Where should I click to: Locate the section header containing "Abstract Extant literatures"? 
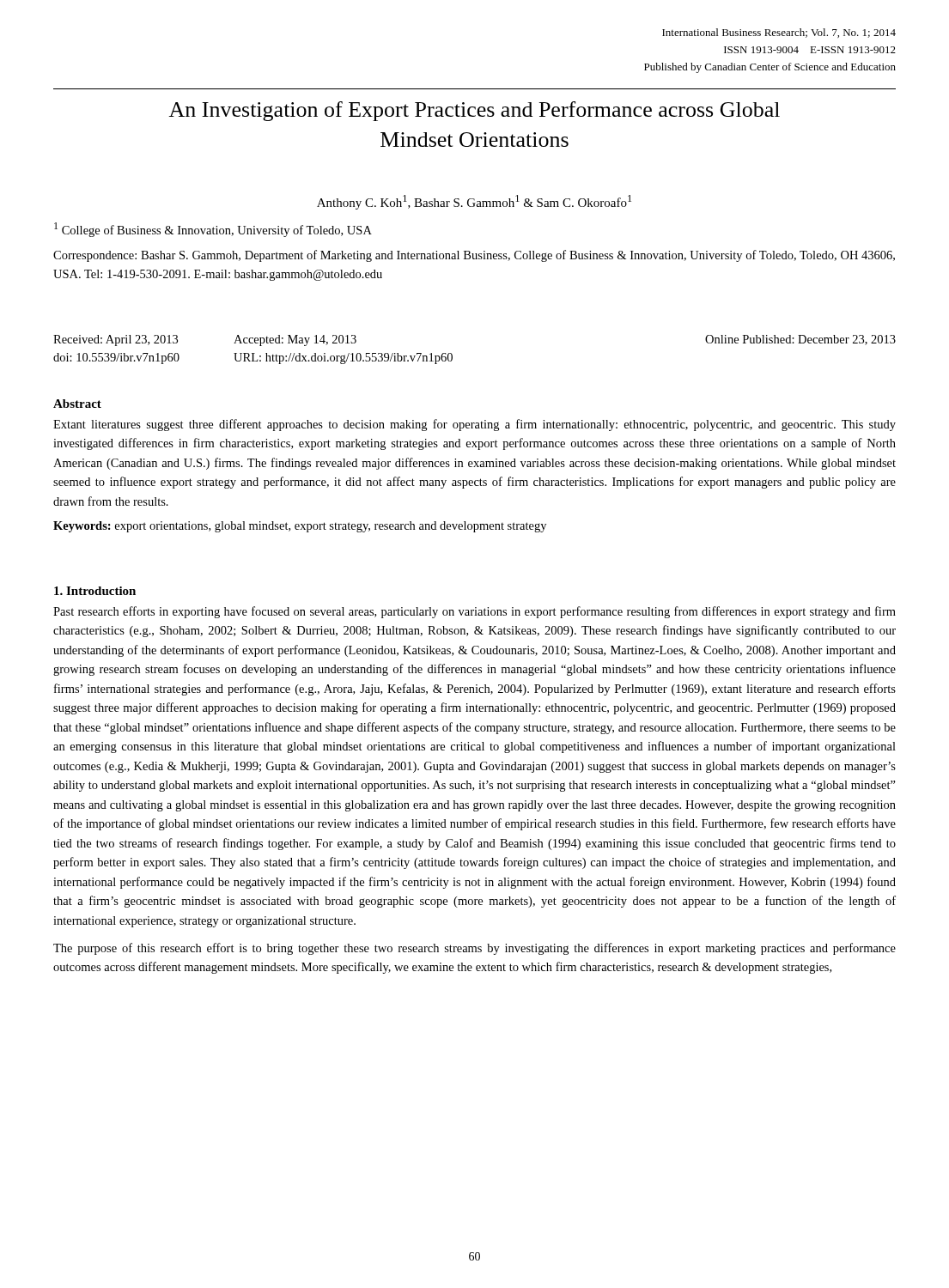tap(474, 466)
